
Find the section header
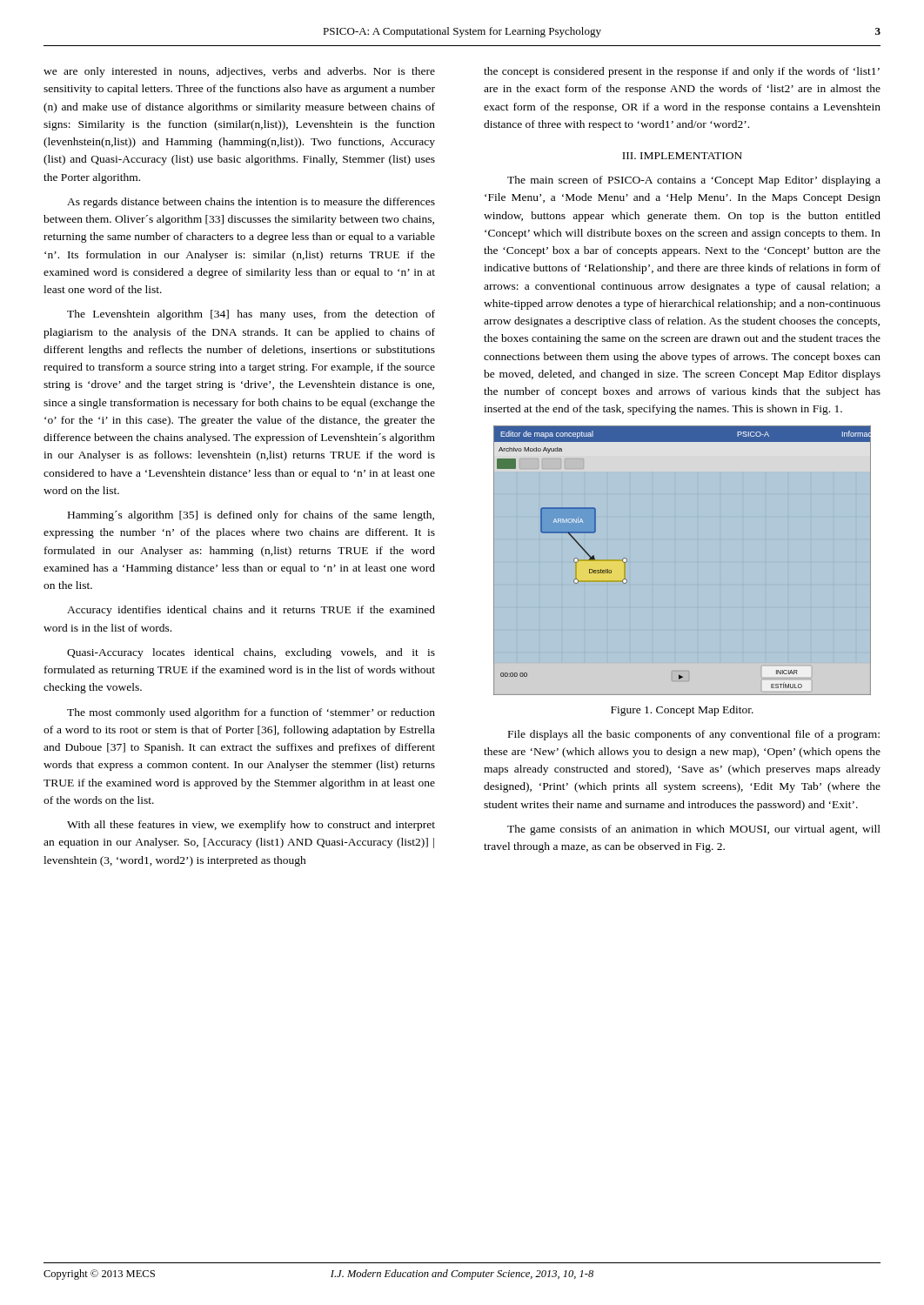[x=682, y=155]
